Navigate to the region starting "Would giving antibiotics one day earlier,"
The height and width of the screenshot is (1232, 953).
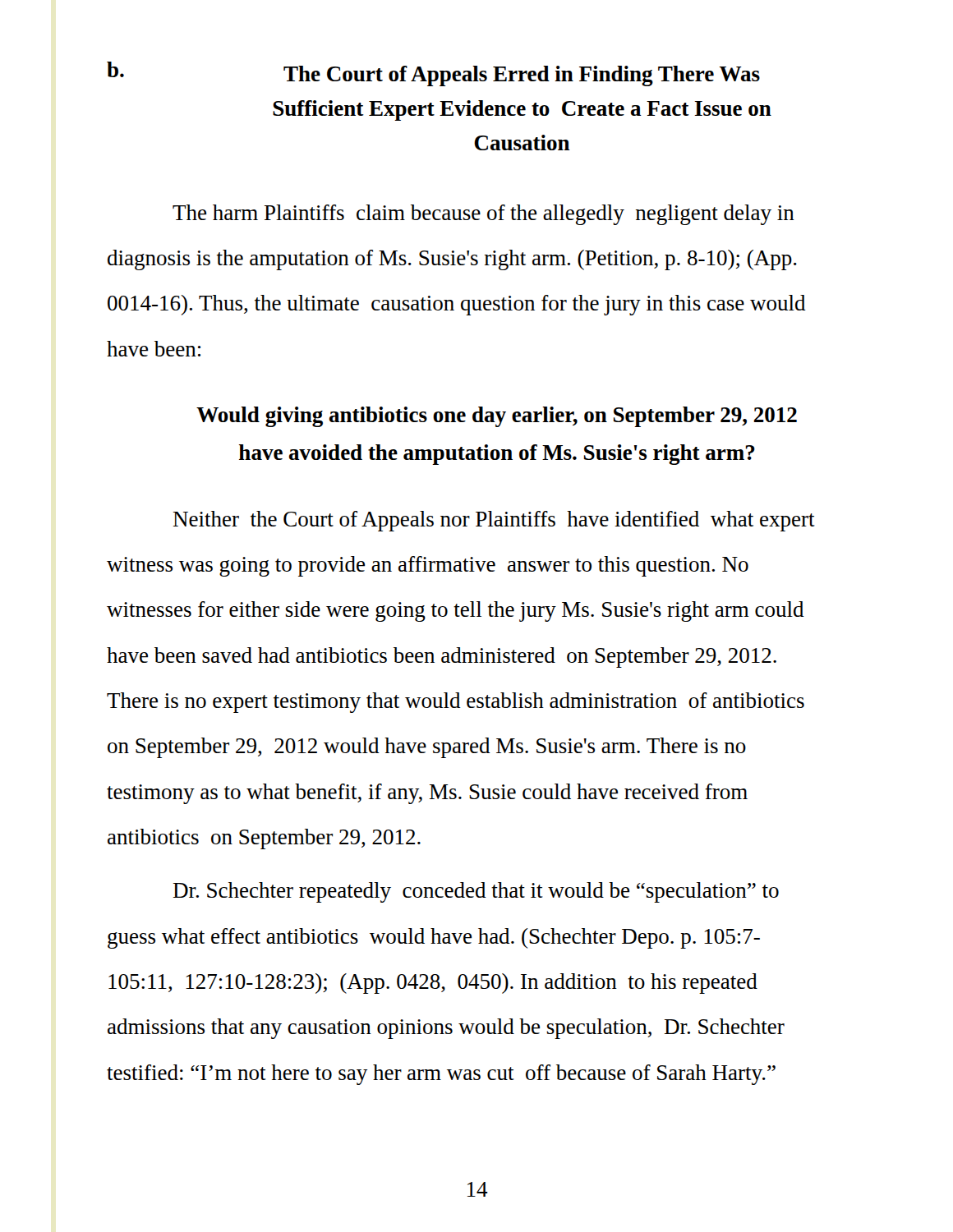[497, 434]
